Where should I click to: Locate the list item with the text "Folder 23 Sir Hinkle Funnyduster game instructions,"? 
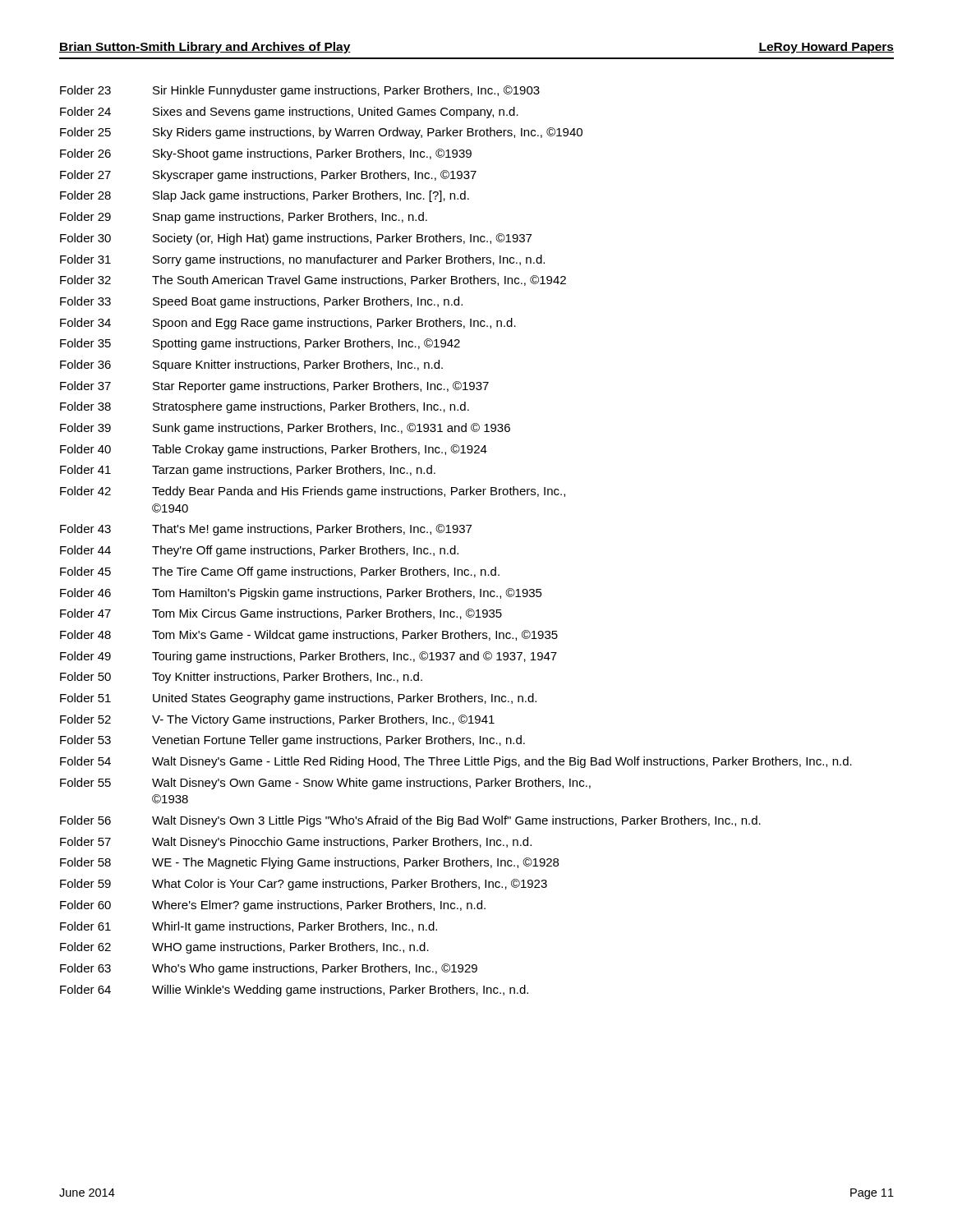tap(476, 91)
